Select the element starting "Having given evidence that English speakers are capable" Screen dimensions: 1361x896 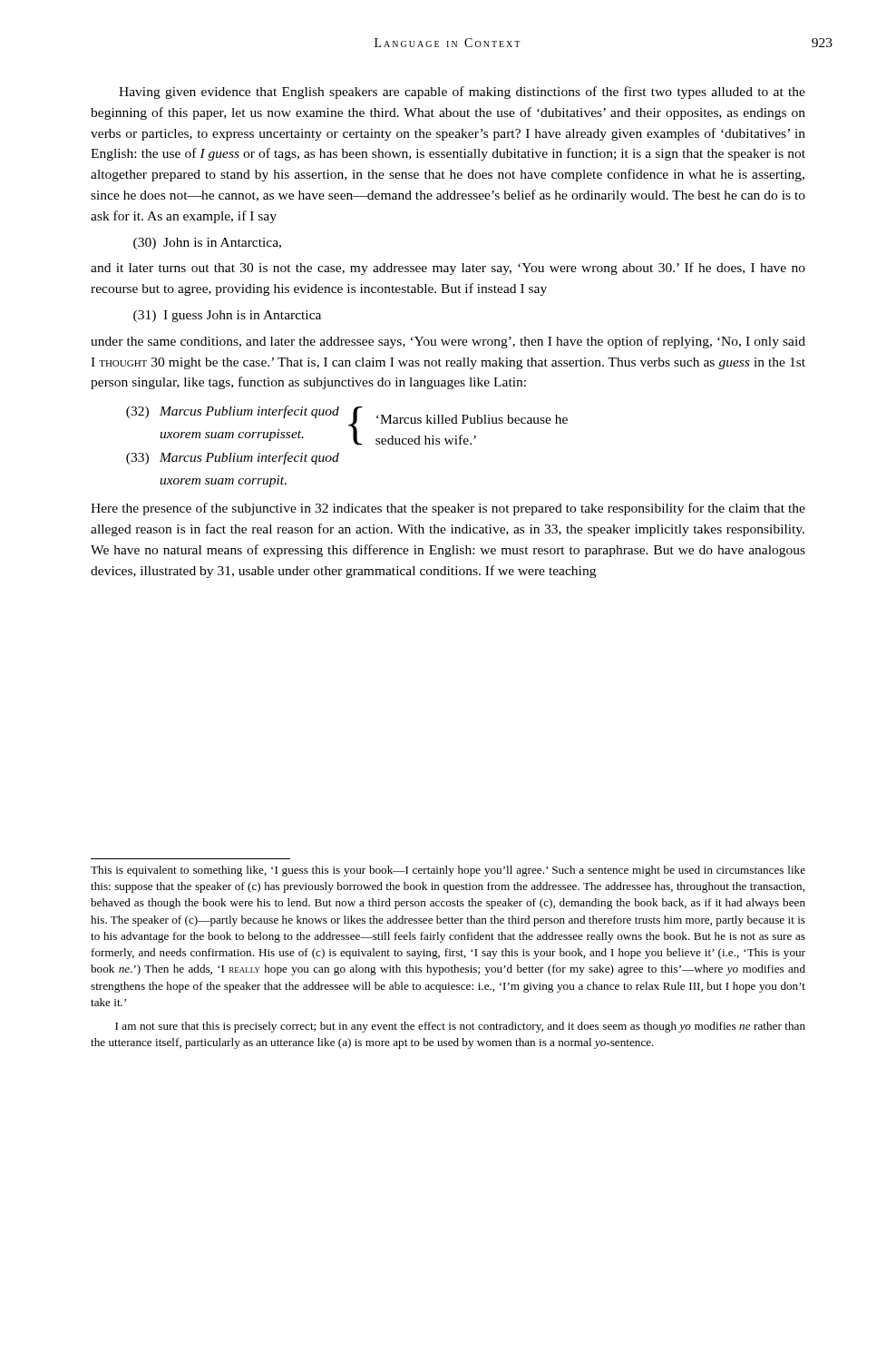(448, 154)
